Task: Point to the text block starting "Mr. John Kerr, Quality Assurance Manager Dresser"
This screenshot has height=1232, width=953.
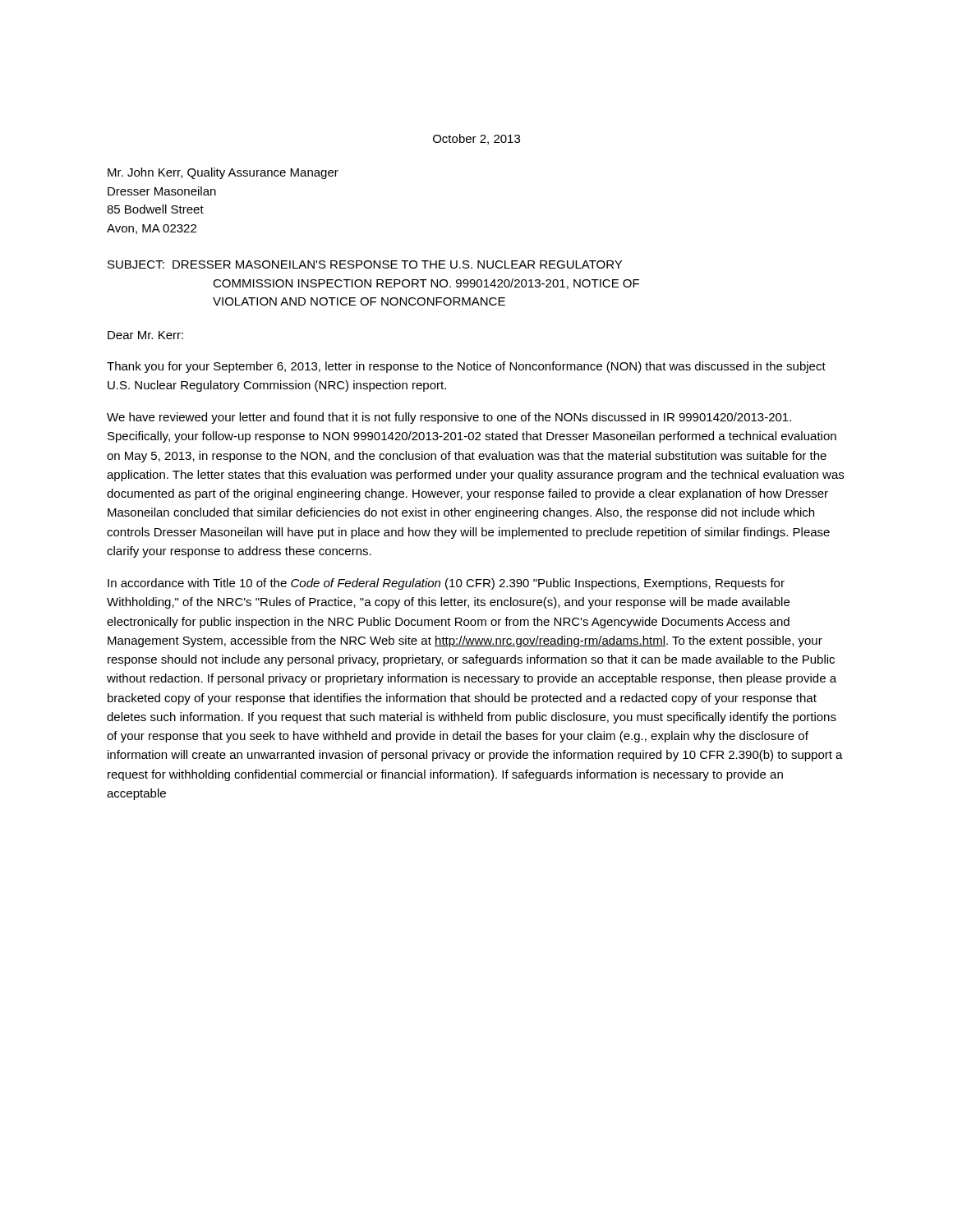Action: pos(223,200)
